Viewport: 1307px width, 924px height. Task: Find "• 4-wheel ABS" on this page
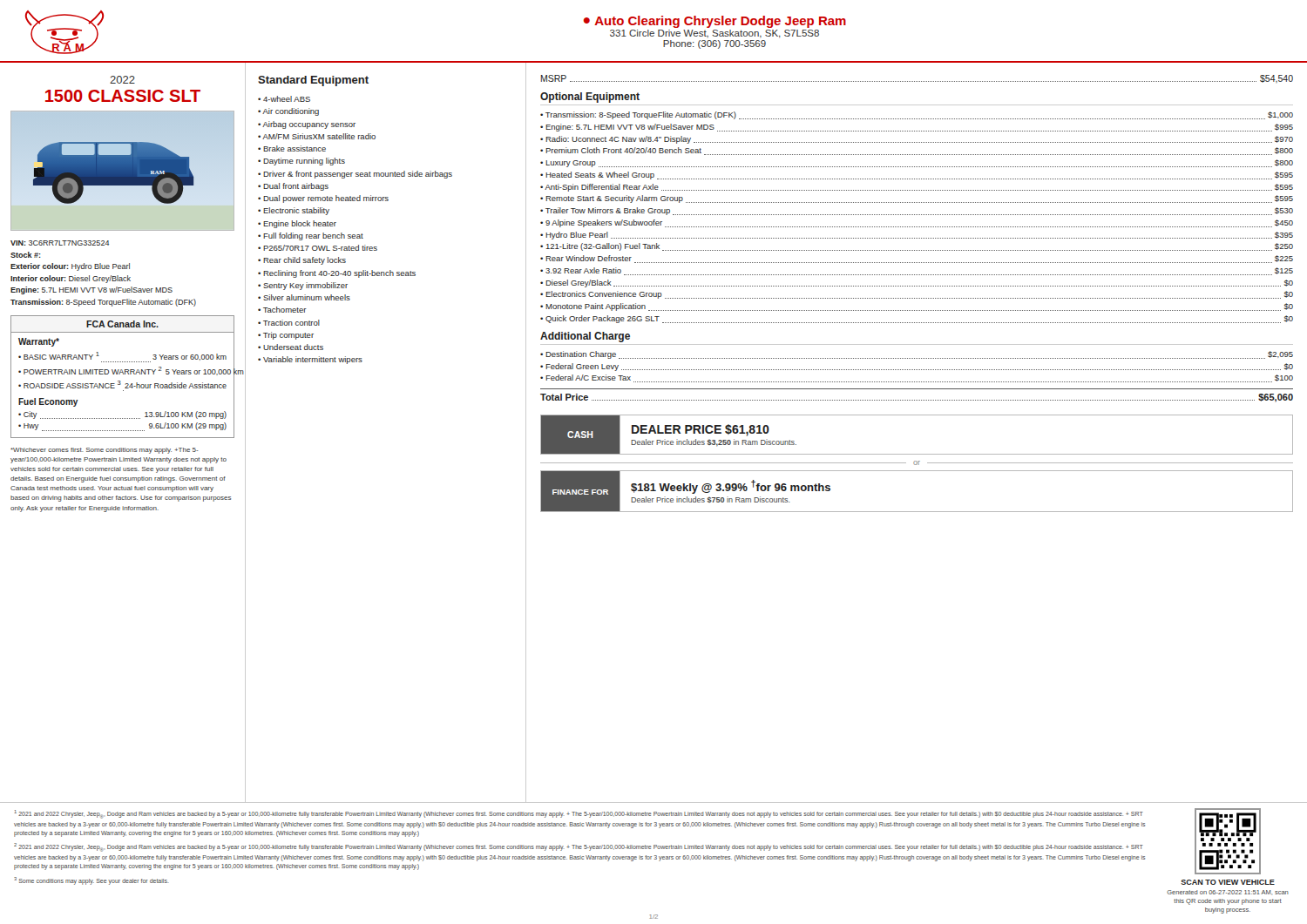tap(284, 99)
